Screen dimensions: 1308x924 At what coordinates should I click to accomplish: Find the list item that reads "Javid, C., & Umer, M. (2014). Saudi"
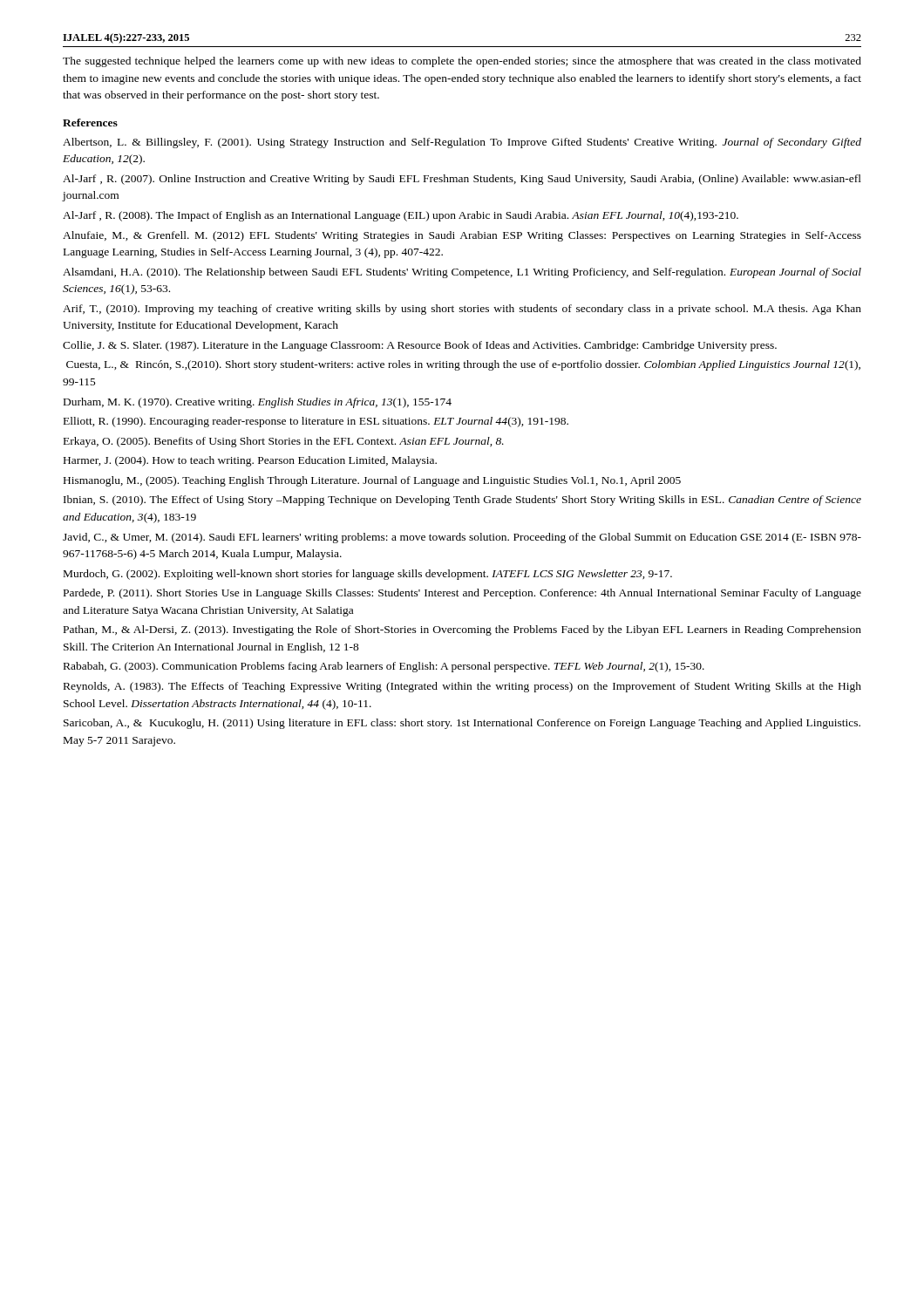(x=462, y=545)
